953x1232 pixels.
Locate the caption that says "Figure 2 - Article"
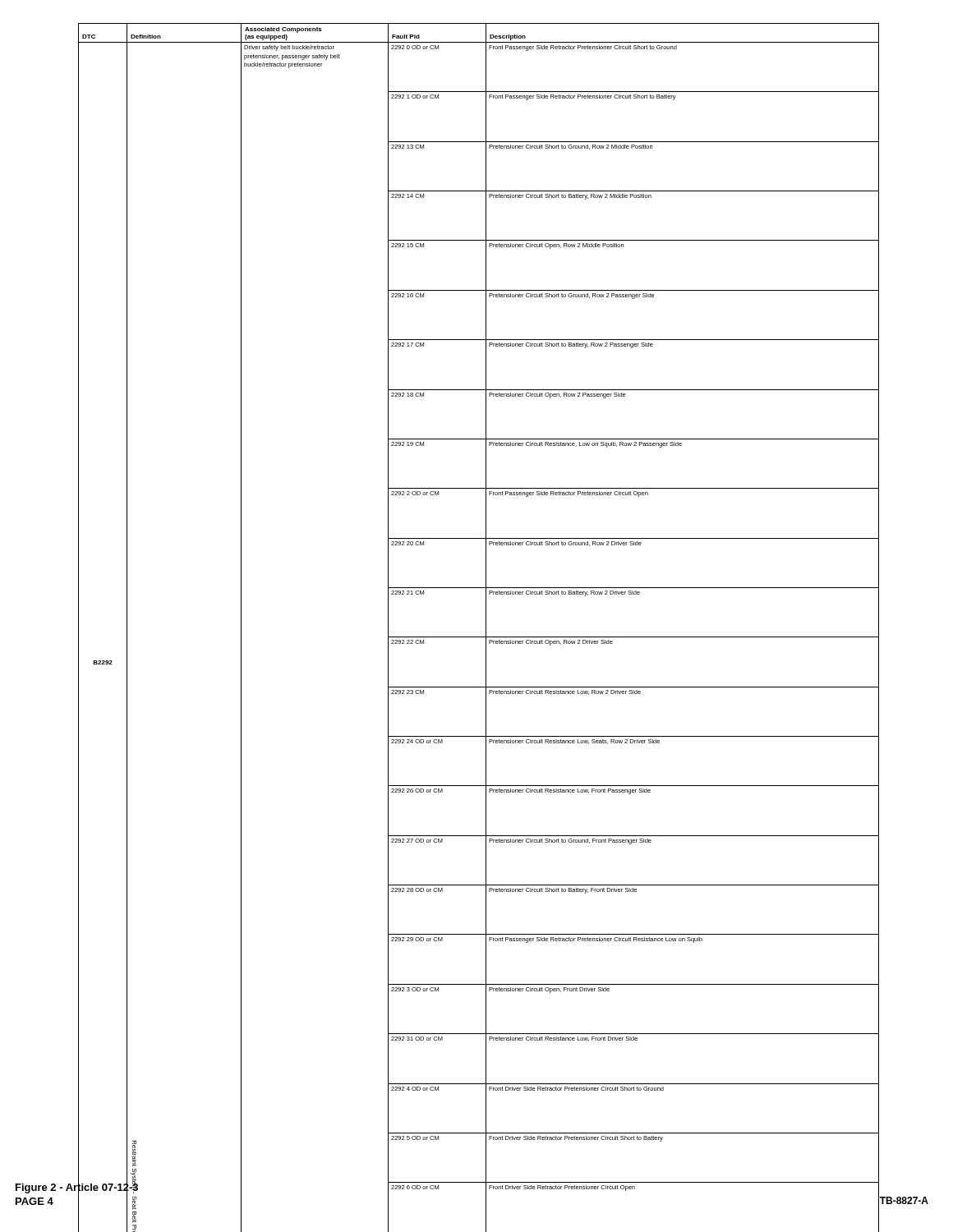point(77,1187)
